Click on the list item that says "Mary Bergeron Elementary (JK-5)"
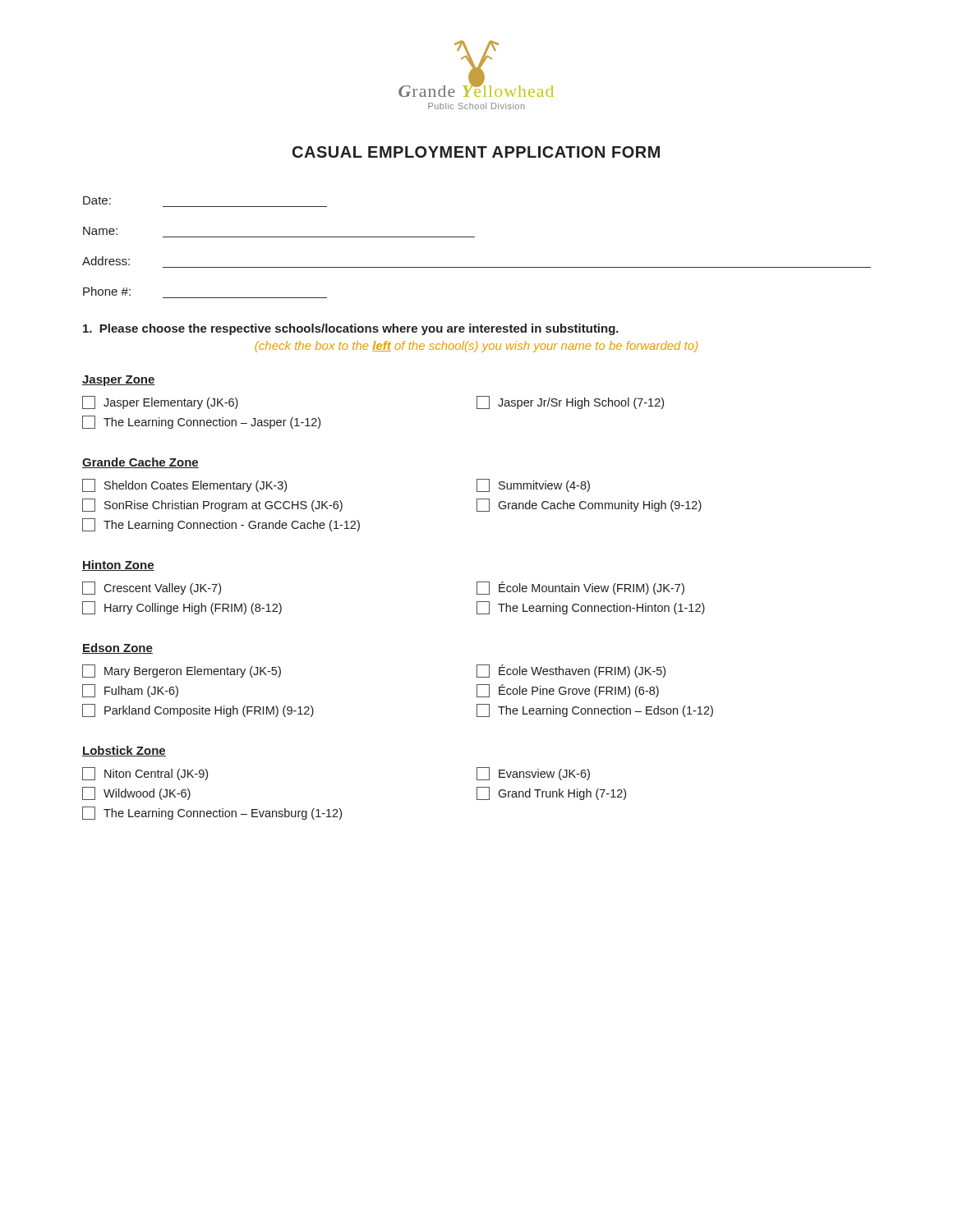The height and width of the screenshot is (1232, 953). click(x=182, y=671)
